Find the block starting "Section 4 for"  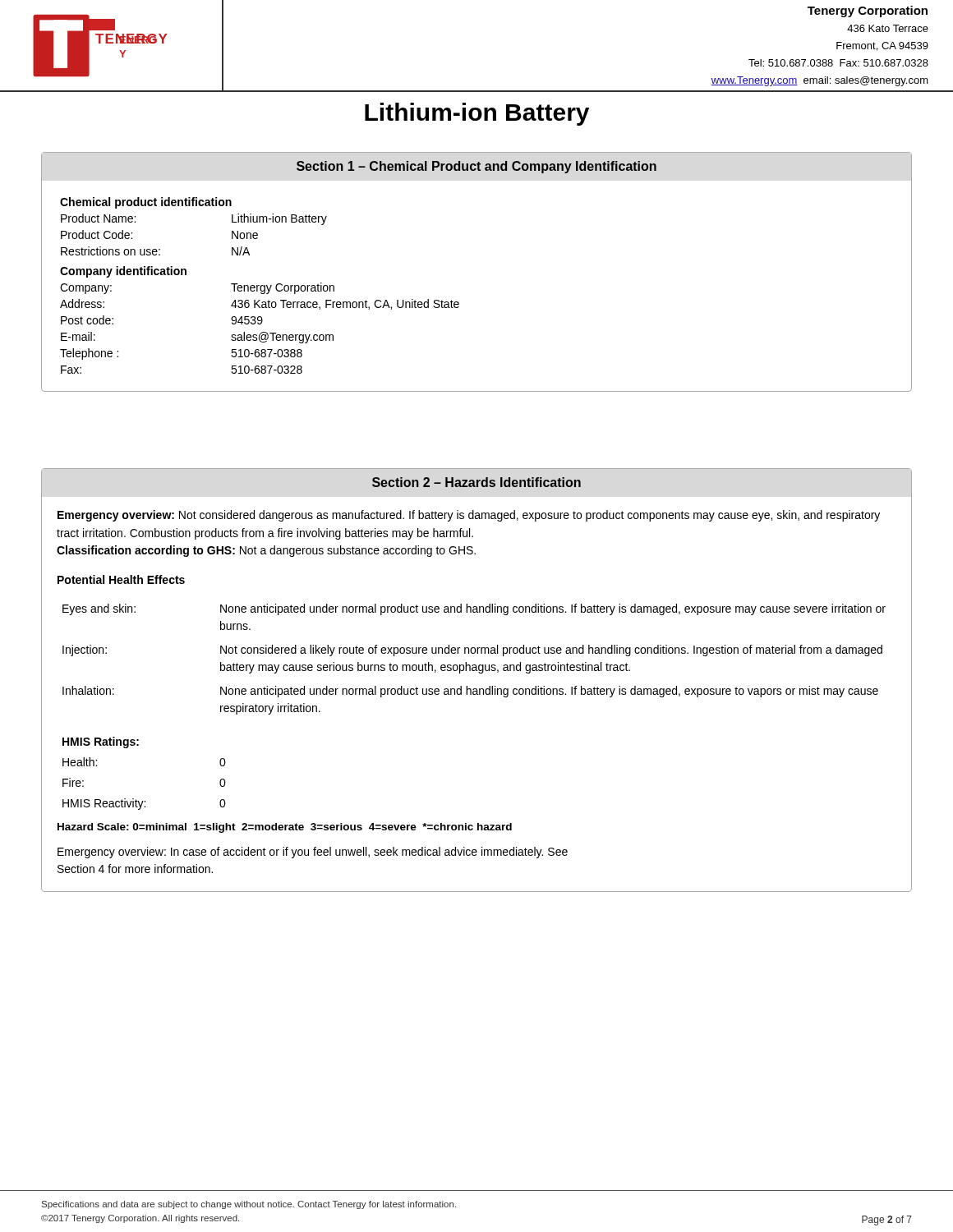point(135,869)
